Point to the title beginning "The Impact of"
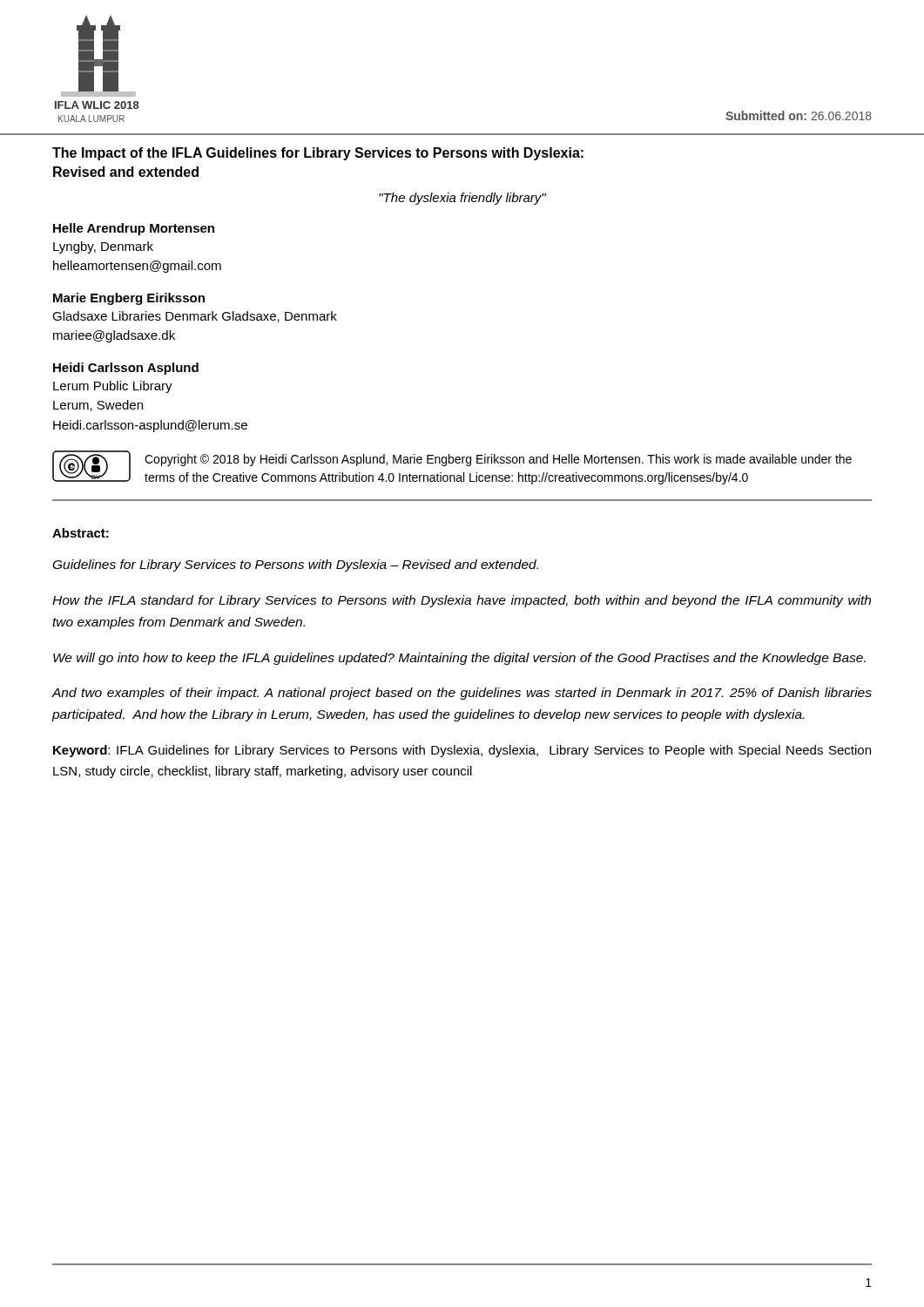 tap(462, 163)
